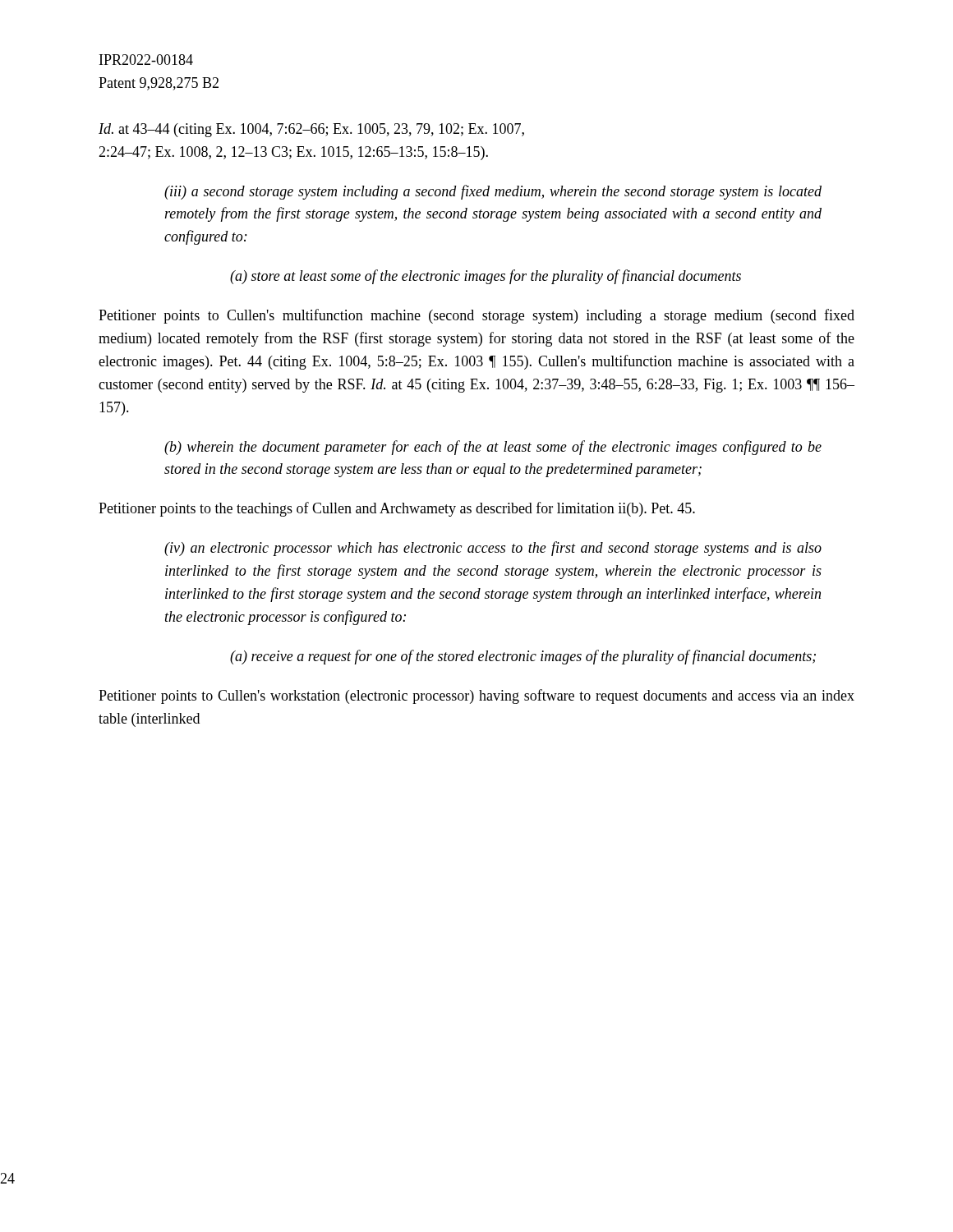
Task: Navigate to the region starting "(b) wherein the document parameter"
Action: 493,459
